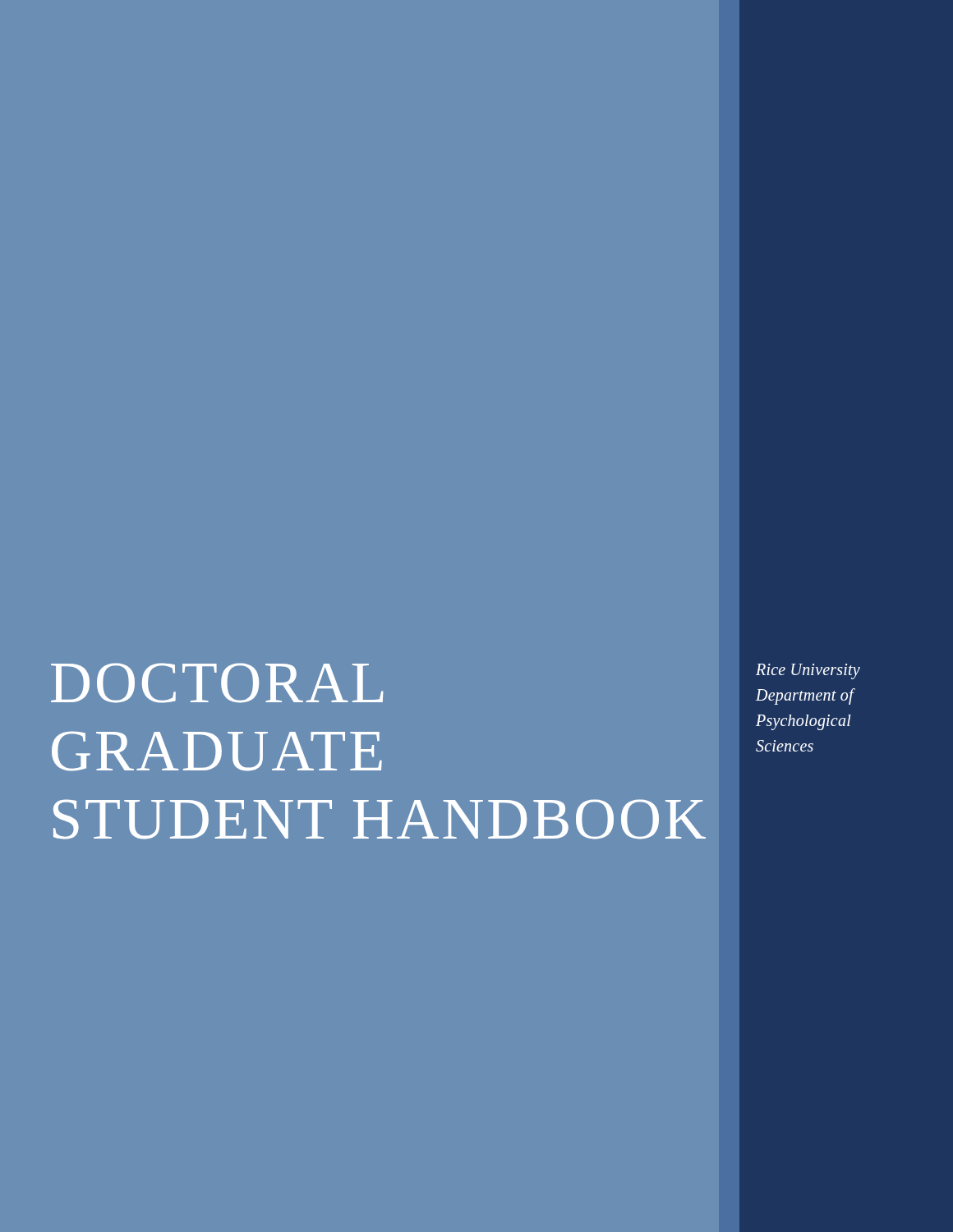Find the text that says "Rice UniversityDepartment ofPsychologicalSciences"
953x1232 pixels.
844,708
